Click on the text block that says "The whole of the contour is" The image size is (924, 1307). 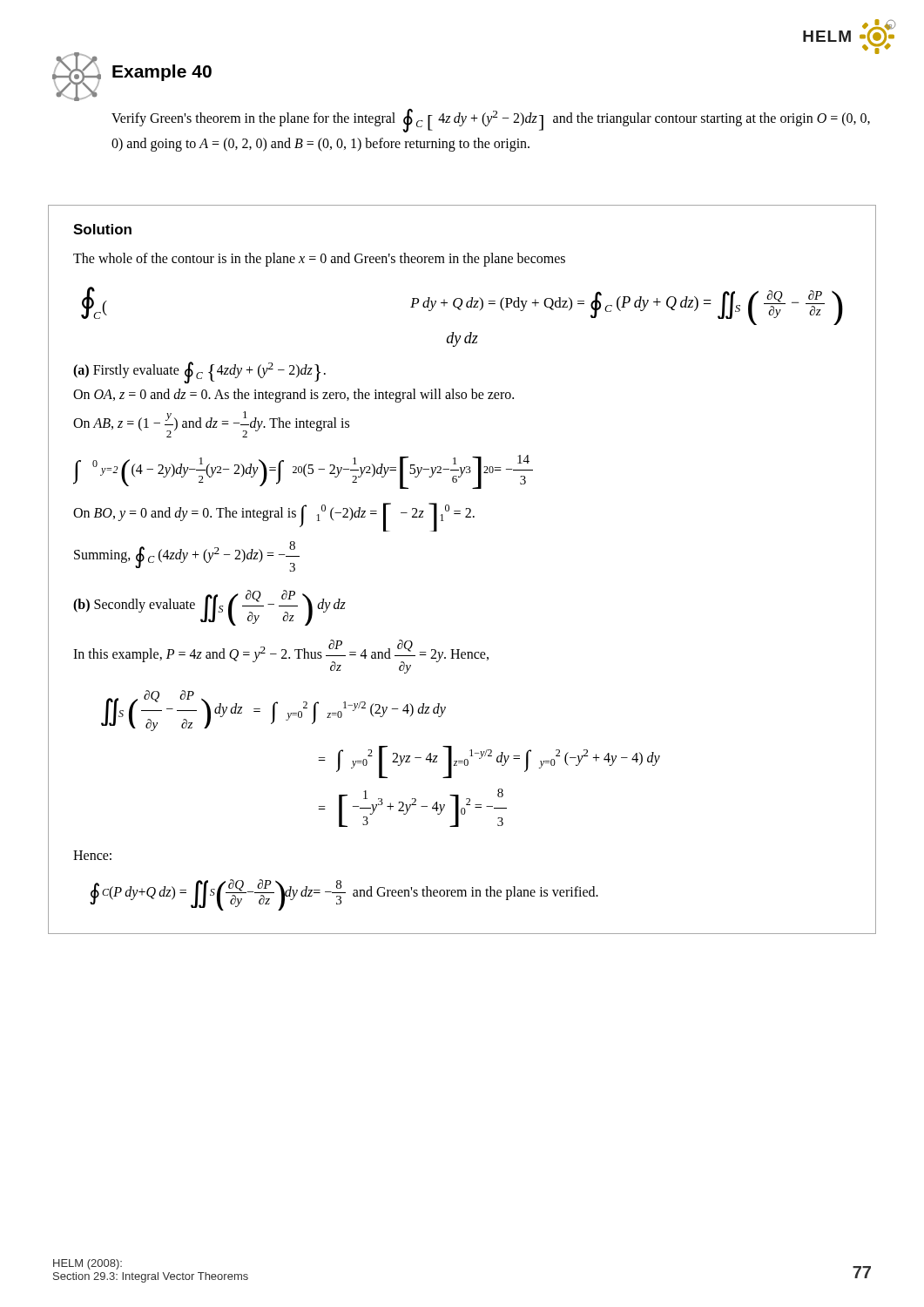(319, 258)
